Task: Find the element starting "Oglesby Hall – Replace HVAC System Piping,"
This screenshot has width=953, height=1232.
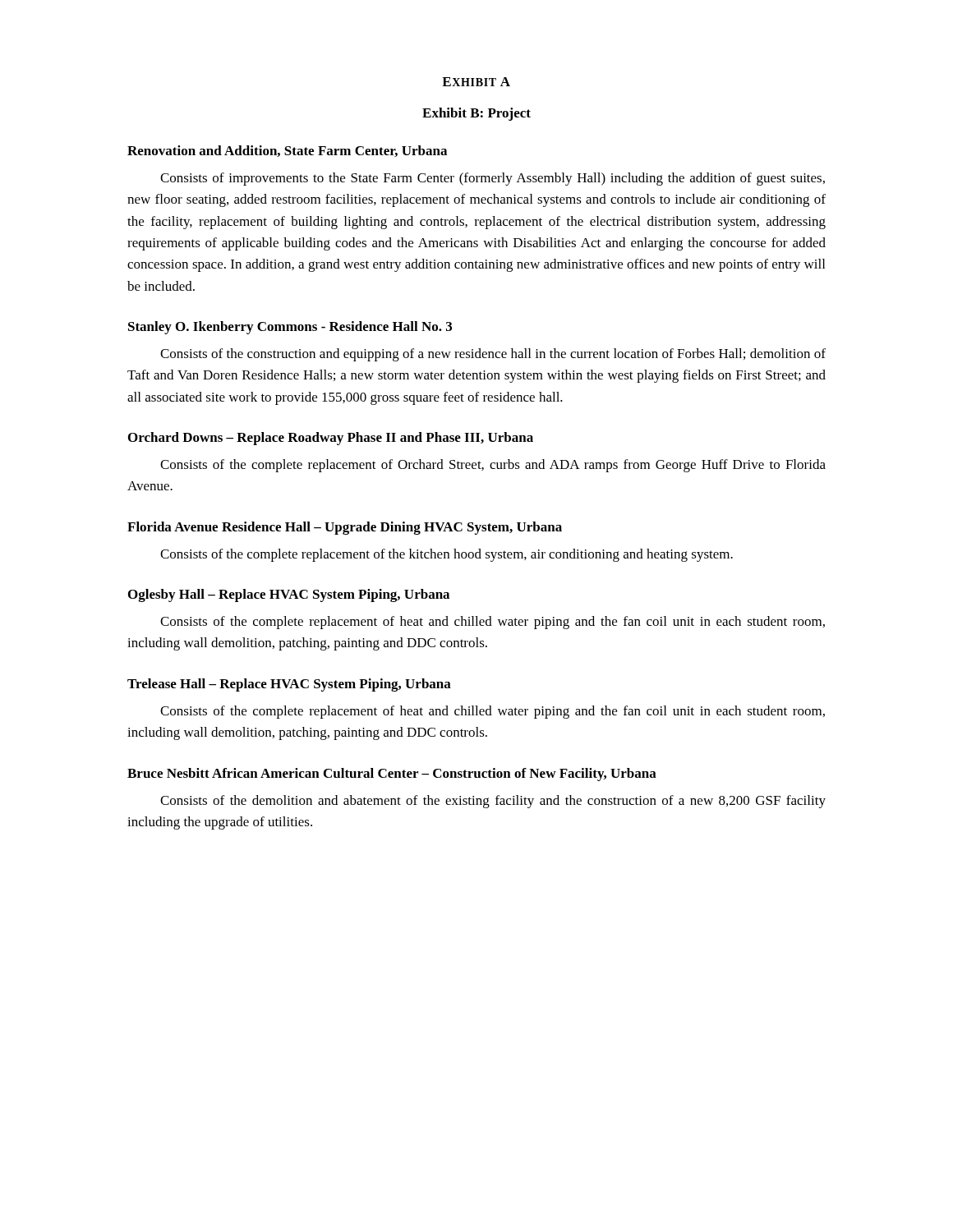Action: (289, 594)
